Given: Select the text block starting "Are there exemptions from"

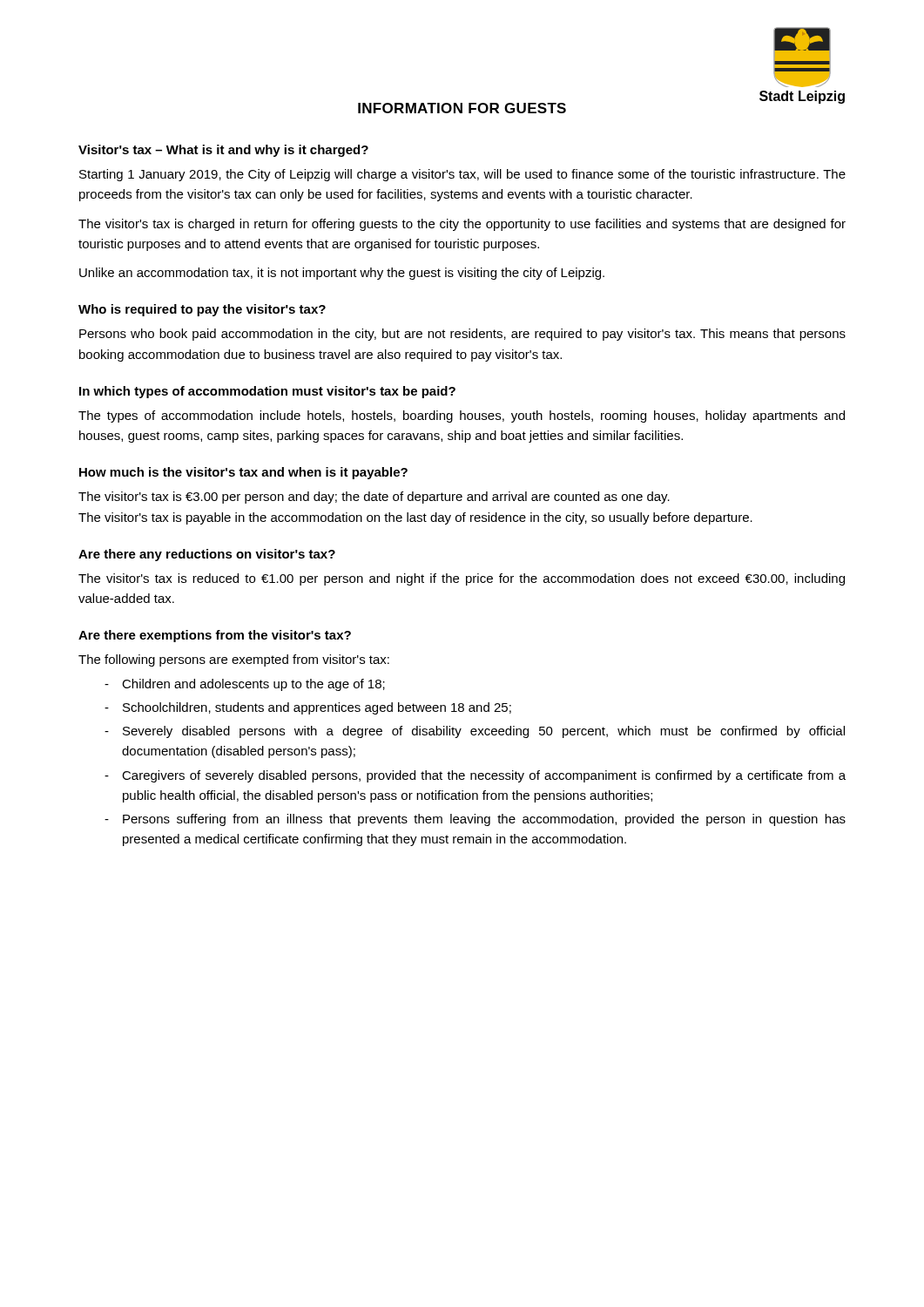Looking at the screenshot, I should (215, 635).
